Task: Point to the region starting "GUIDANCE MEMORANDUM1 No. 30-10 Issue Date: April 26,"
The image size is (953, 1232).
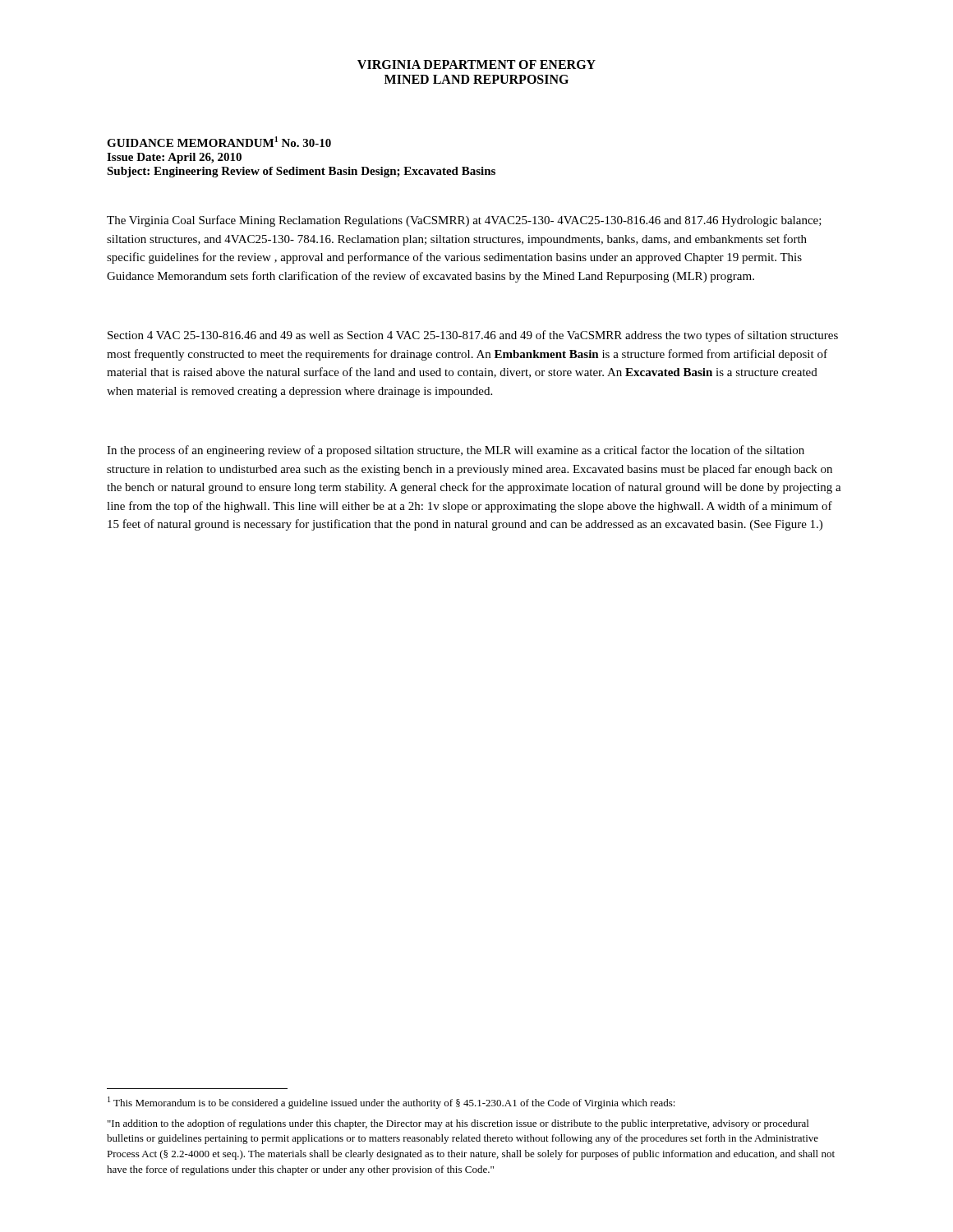Action: tap(476, 157)
